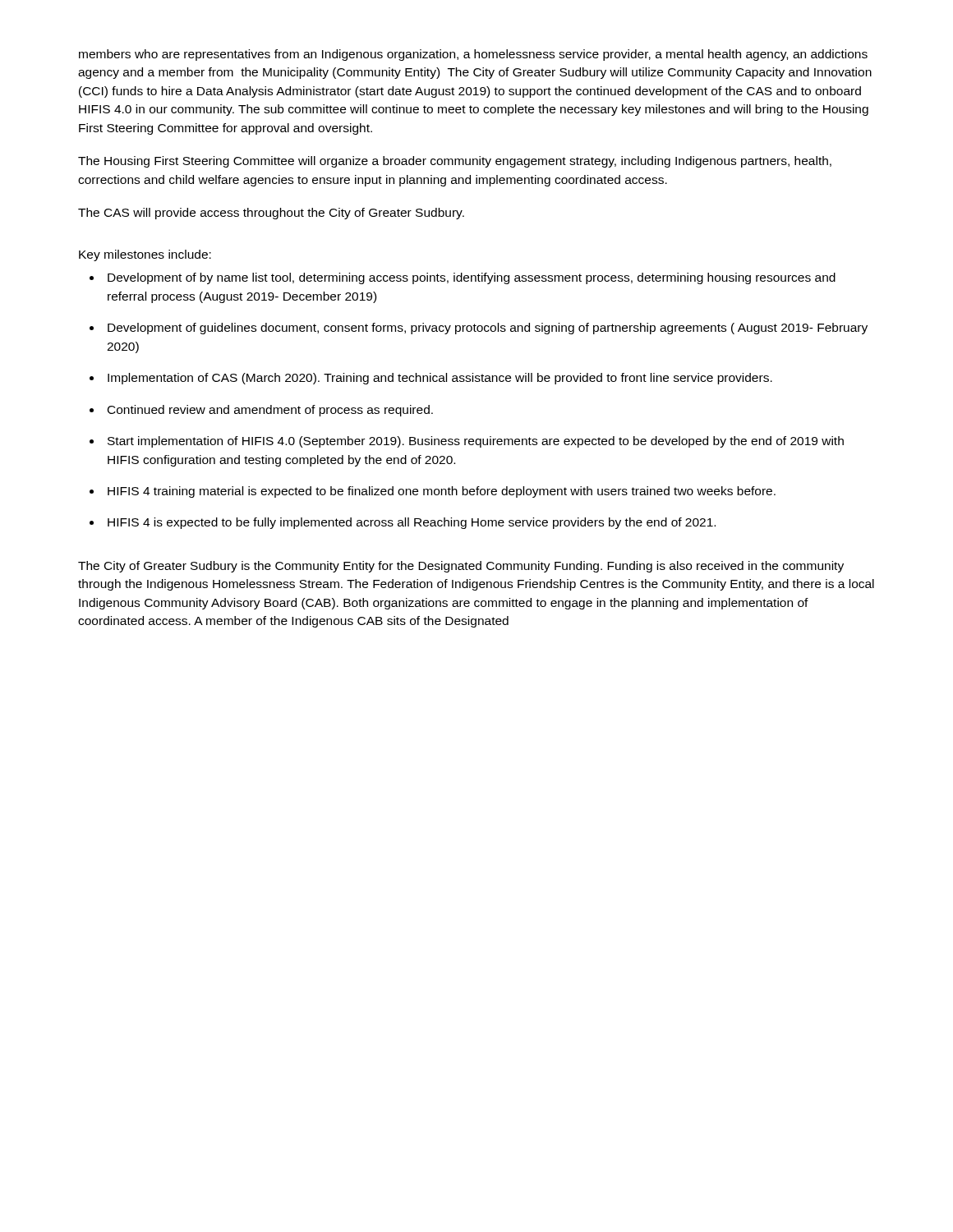
Task: Find the list item with the text "HIFIS 4 training"
Action: [x=442, y=491]
